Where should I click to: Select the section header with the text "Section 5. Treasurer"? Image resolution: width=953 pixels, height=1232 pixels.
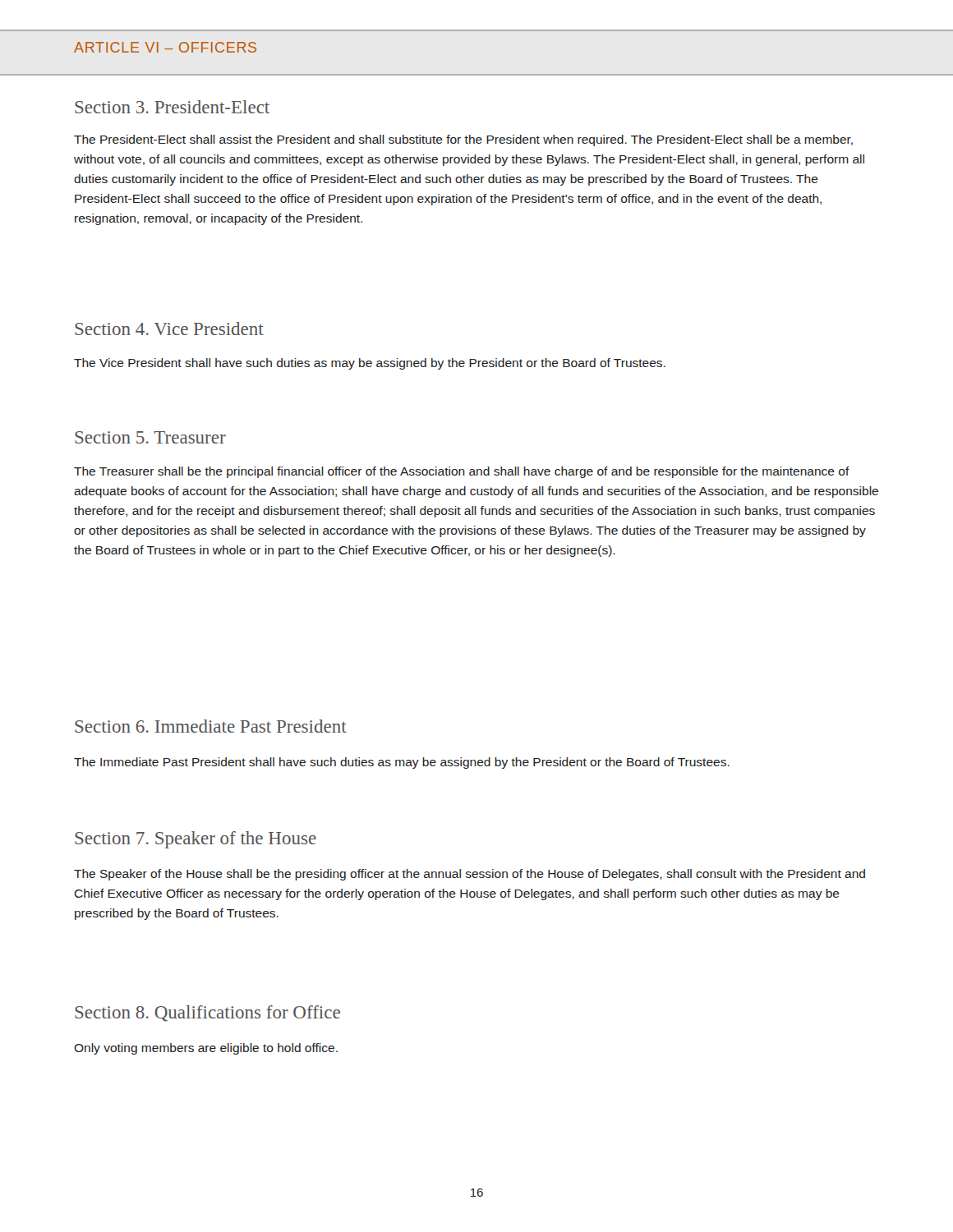[x=150, y=437]
